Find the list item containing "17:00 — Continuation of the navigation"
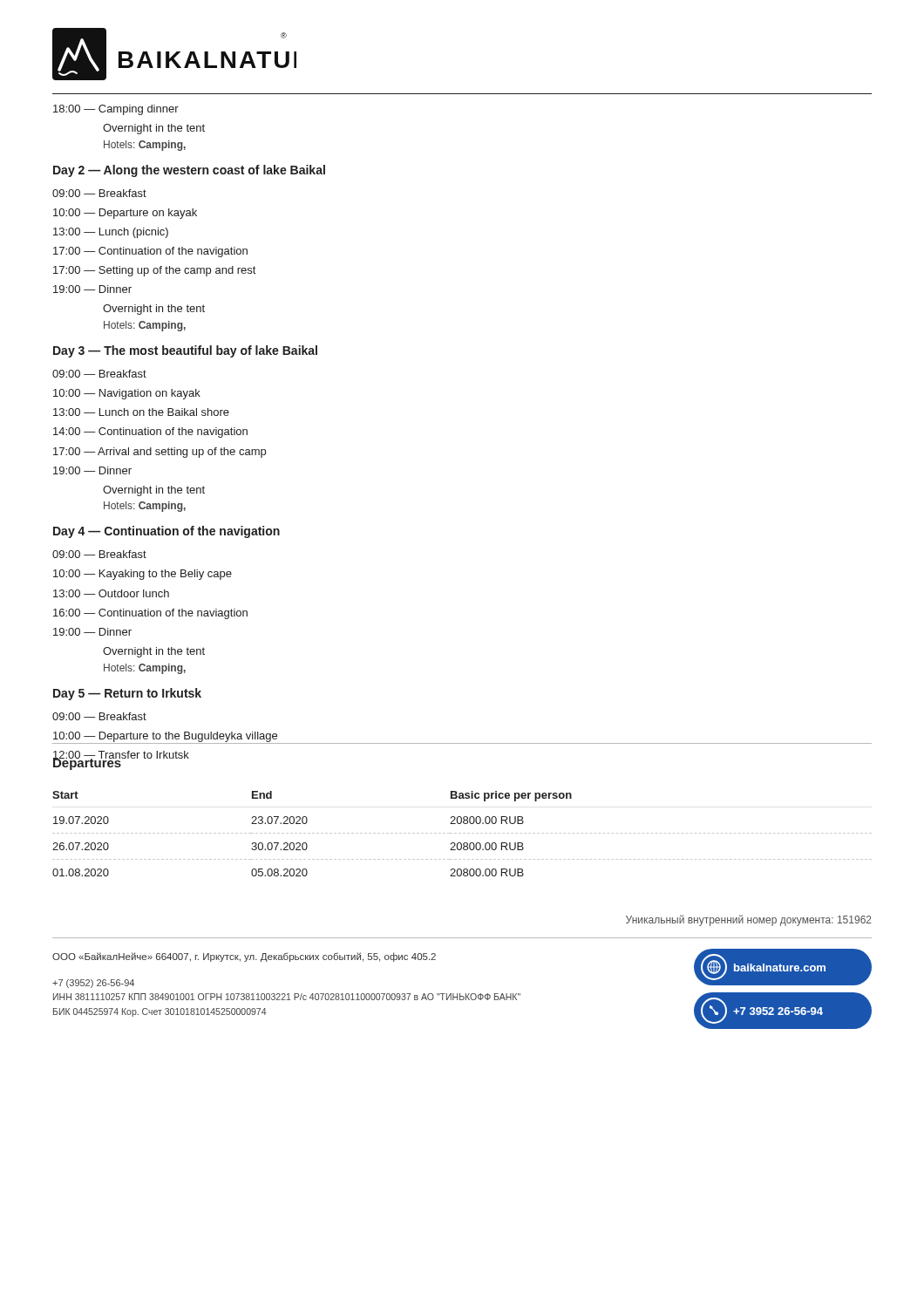Image resolution: width=924 pixels, height=1308 pixels. click(x=150, y=251)
